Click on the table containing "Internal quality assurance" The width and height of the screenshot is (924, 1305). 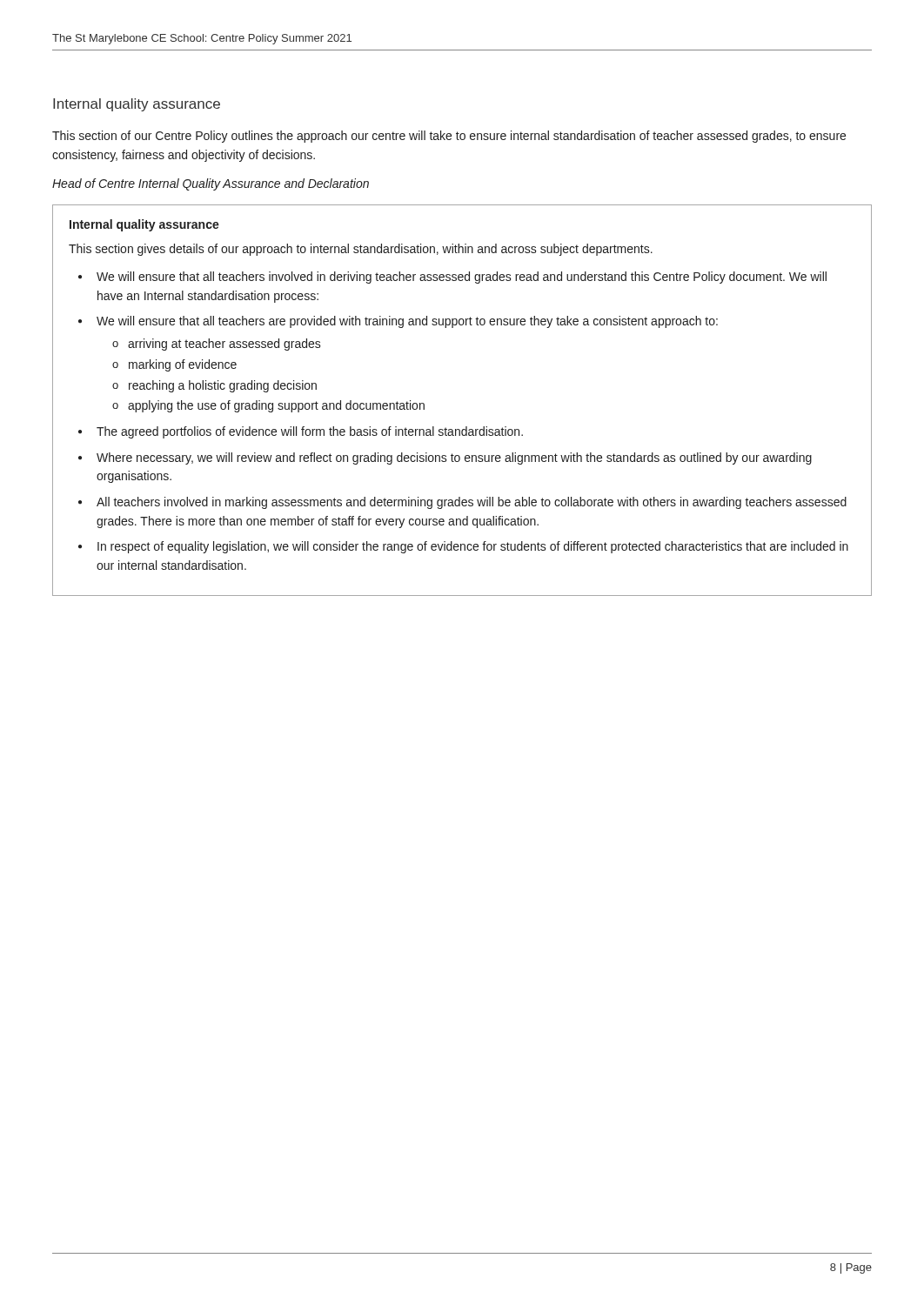(462, 400)
